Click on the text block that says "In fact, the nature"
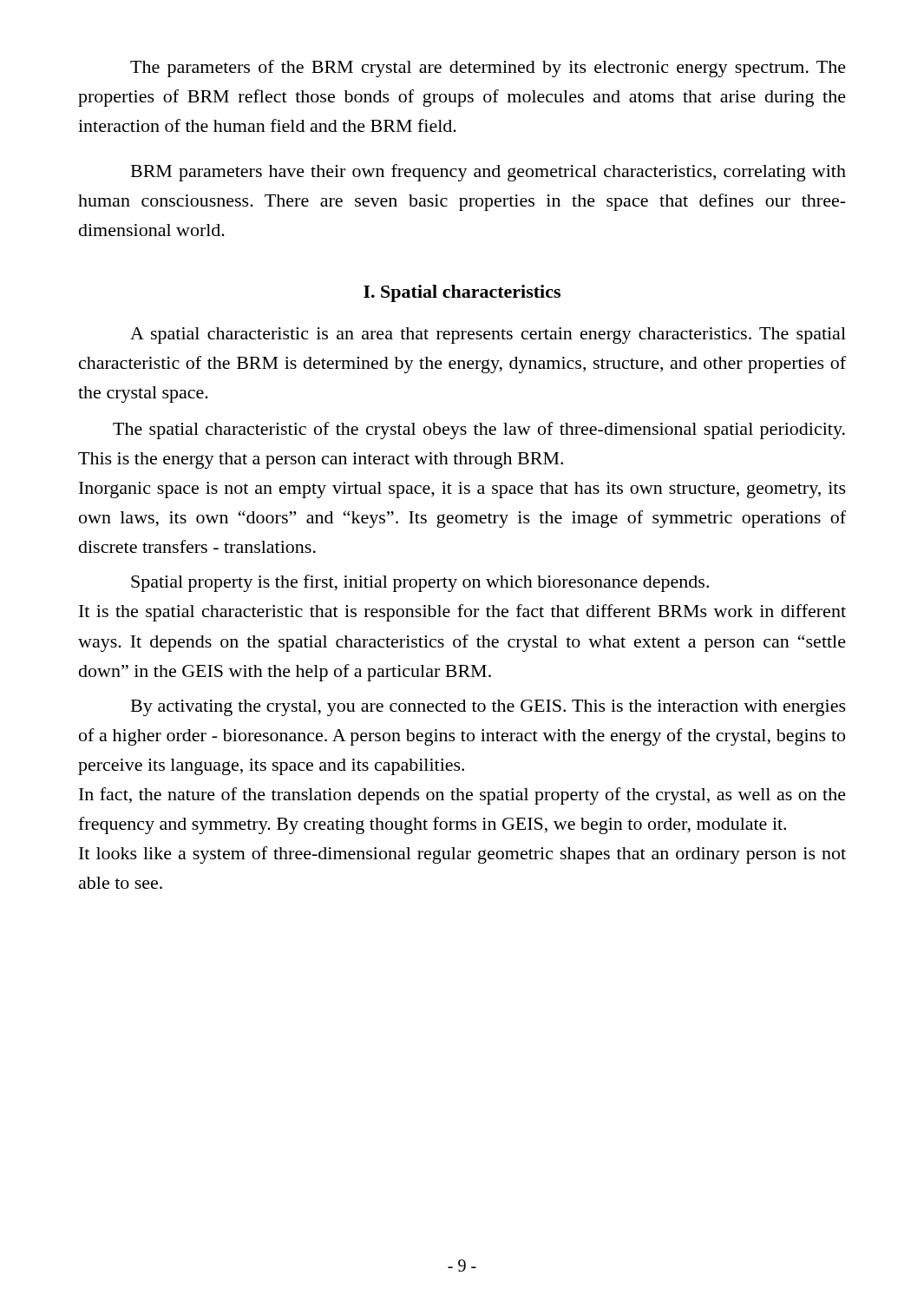 coord(462,809)
